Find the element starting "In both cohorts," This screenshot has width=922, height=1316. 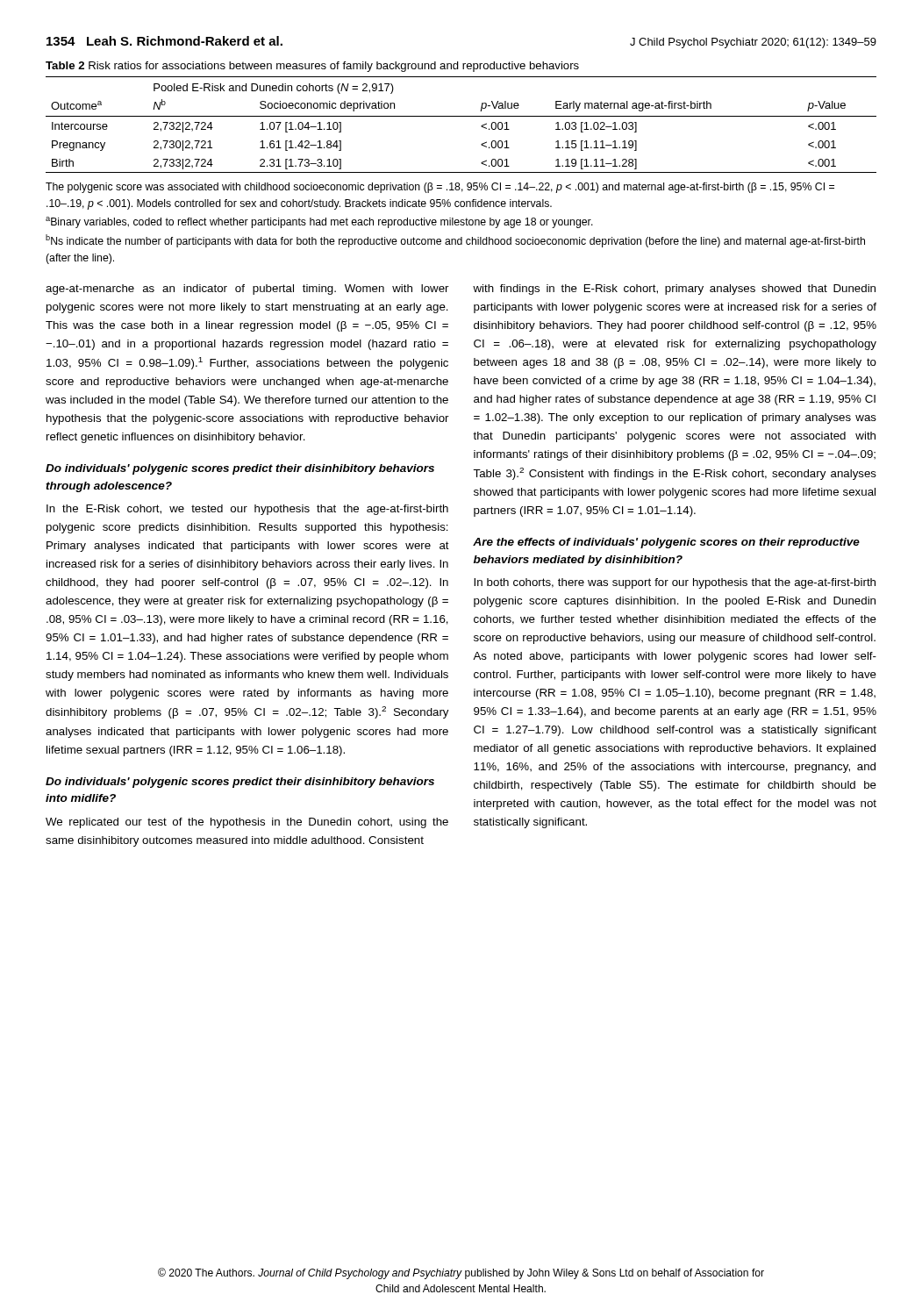click(x=675, y=702)
